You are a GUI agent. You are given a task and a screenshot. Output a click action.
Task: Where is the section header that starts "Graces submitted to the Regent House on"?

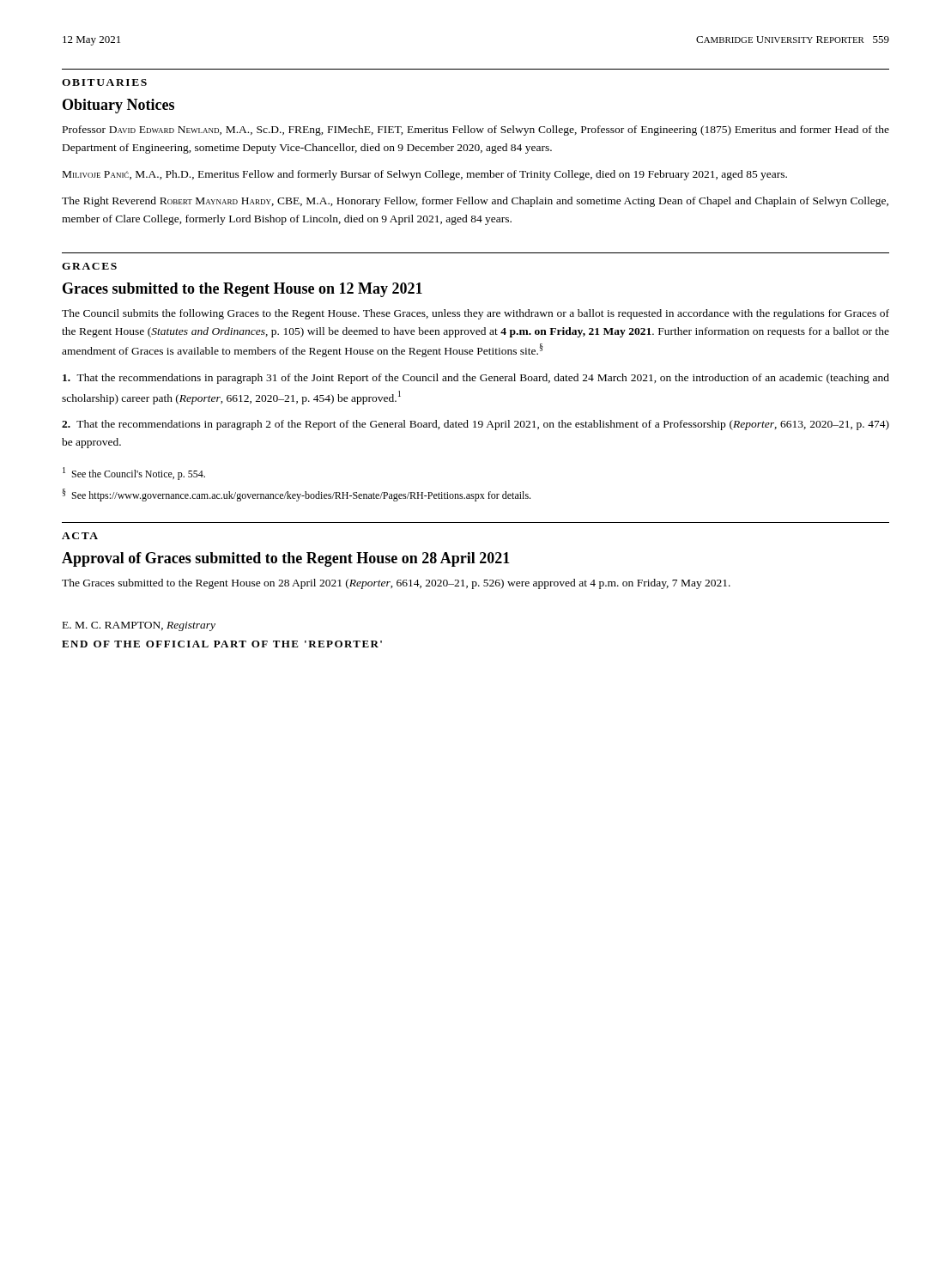click(242, 288)
